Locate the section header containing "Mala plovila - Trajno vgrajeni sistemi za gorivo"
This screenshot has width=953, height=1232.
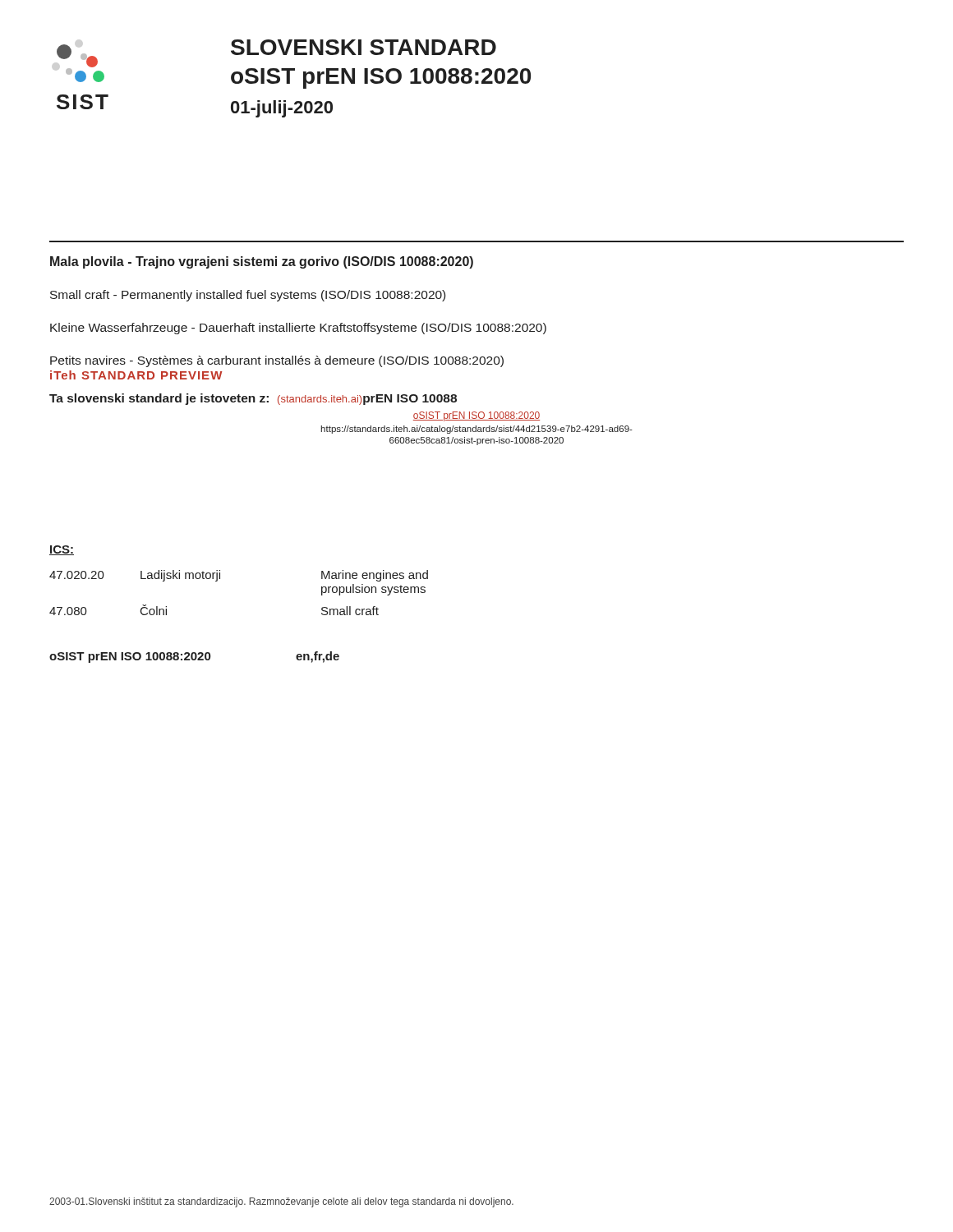pyautogui.click(x=262, y=262)
